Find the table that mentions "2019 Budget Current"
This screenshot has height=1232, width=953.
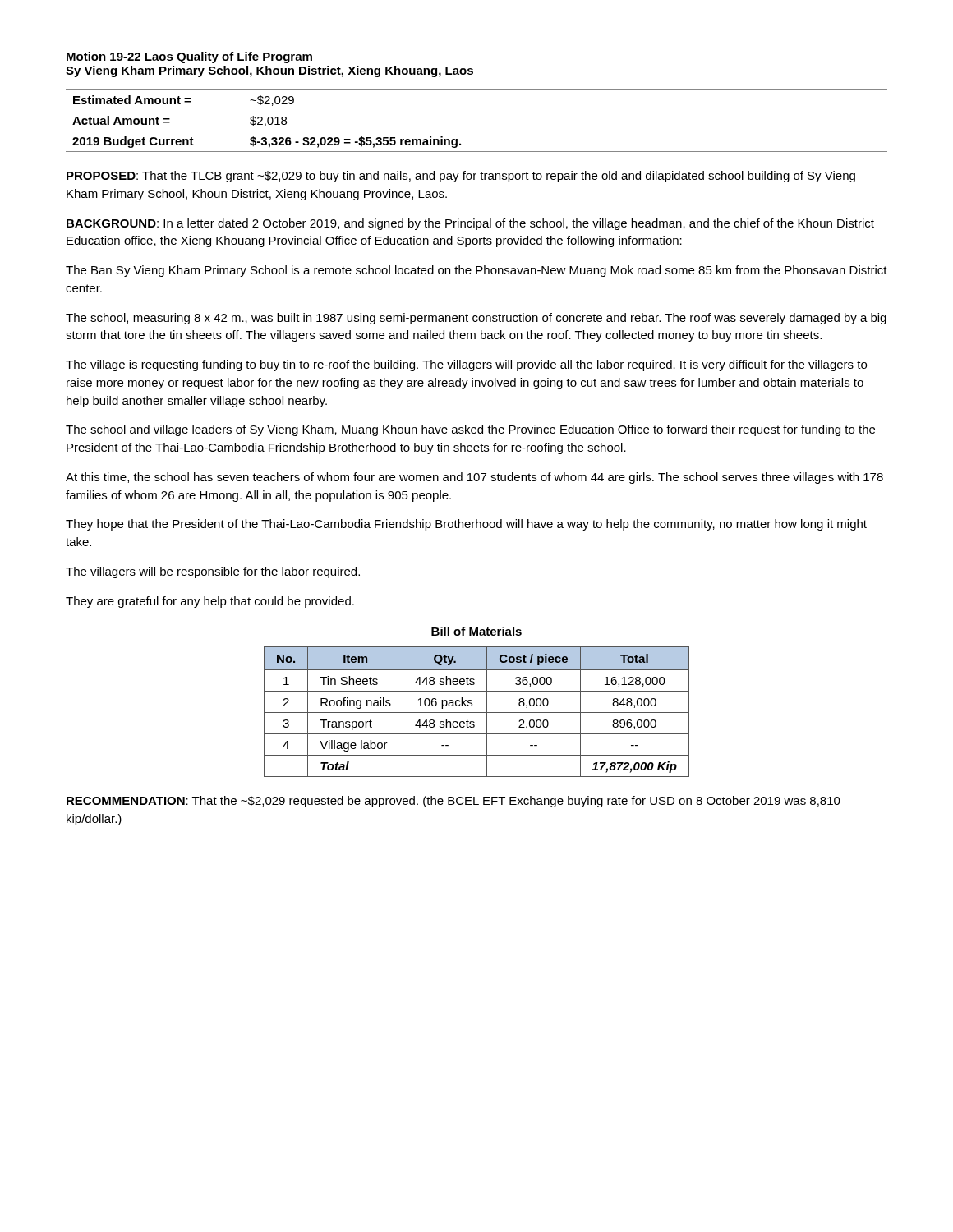[476, 120]
